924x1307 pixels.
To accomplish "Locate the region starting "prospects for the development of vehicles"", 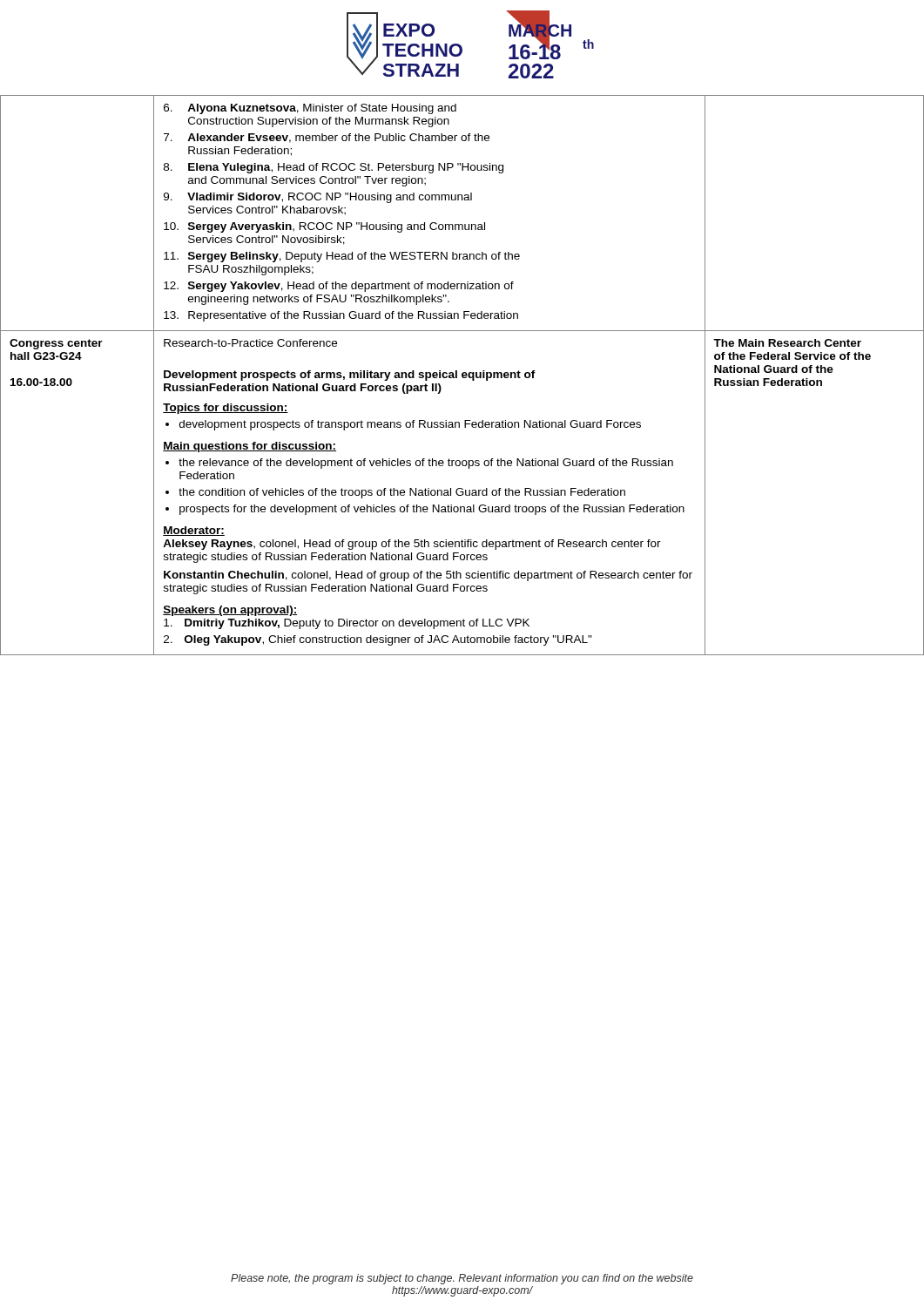I will 432,508.
